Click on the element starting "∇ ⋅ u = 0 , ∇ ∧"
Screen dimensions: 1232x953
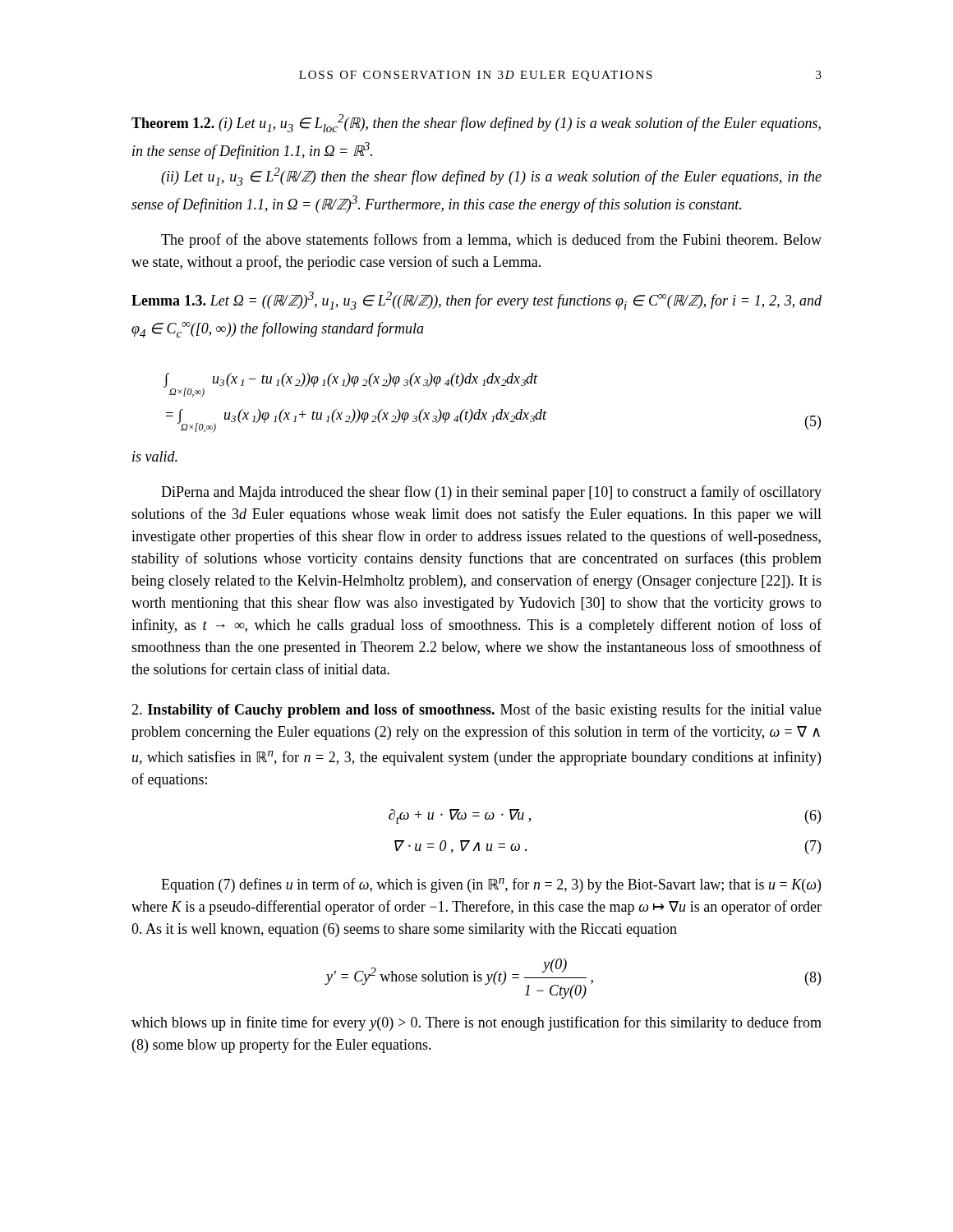click(x=476, y=846)
